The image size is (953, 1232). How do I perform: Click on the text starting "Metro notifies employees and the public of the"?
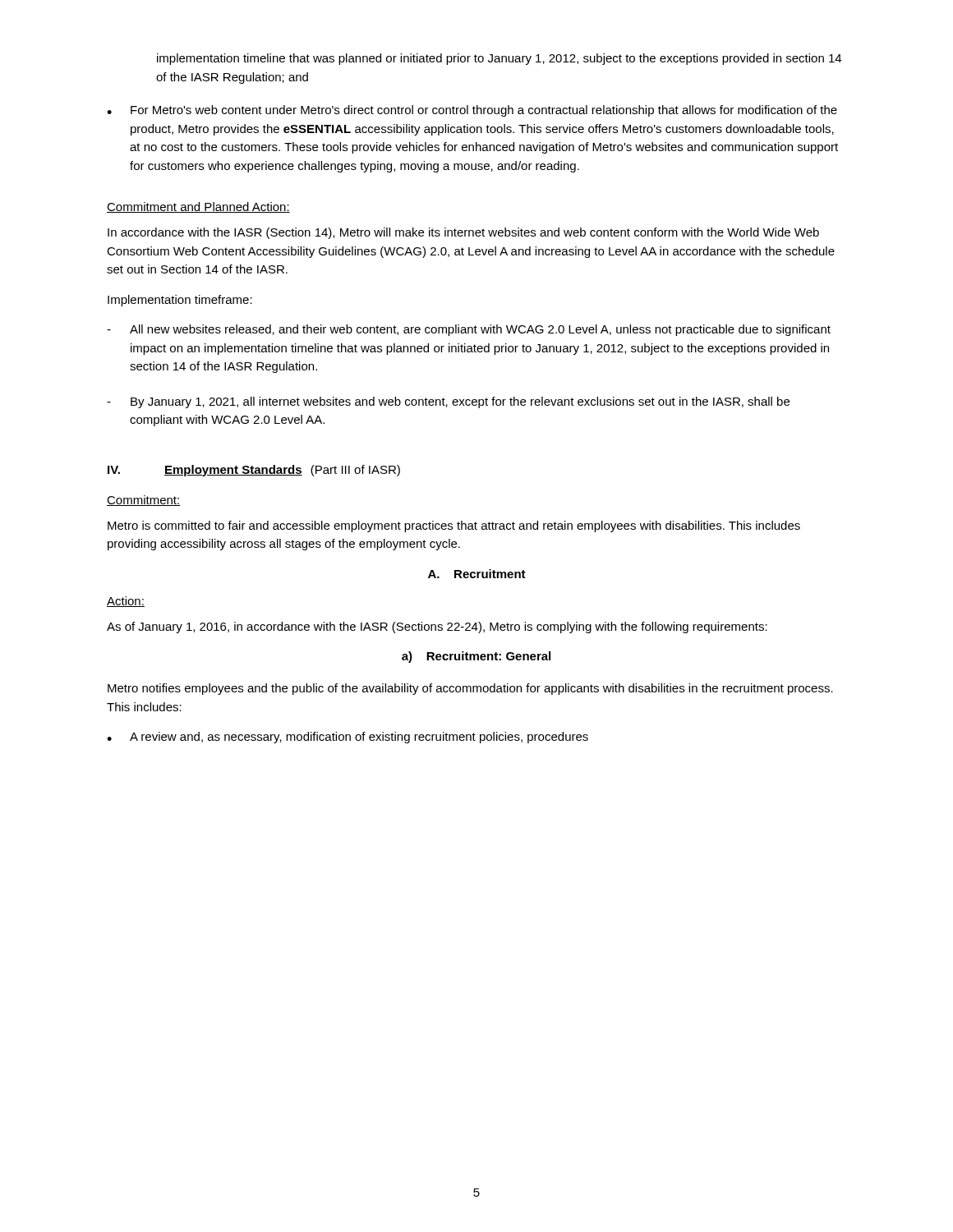tap(470, 697)
